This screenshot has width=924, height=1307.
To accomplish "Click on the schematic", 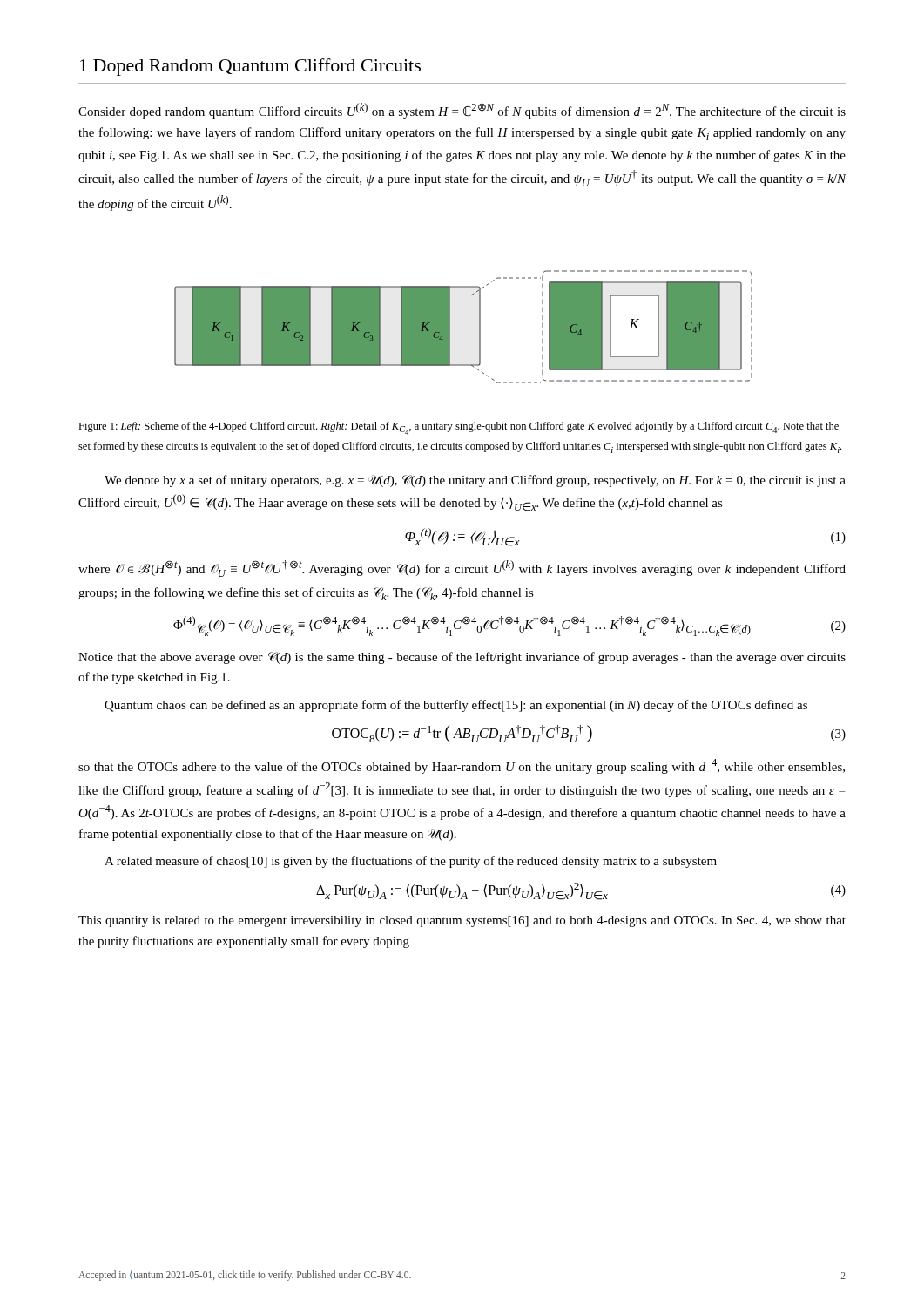I will tap(462, 324).
